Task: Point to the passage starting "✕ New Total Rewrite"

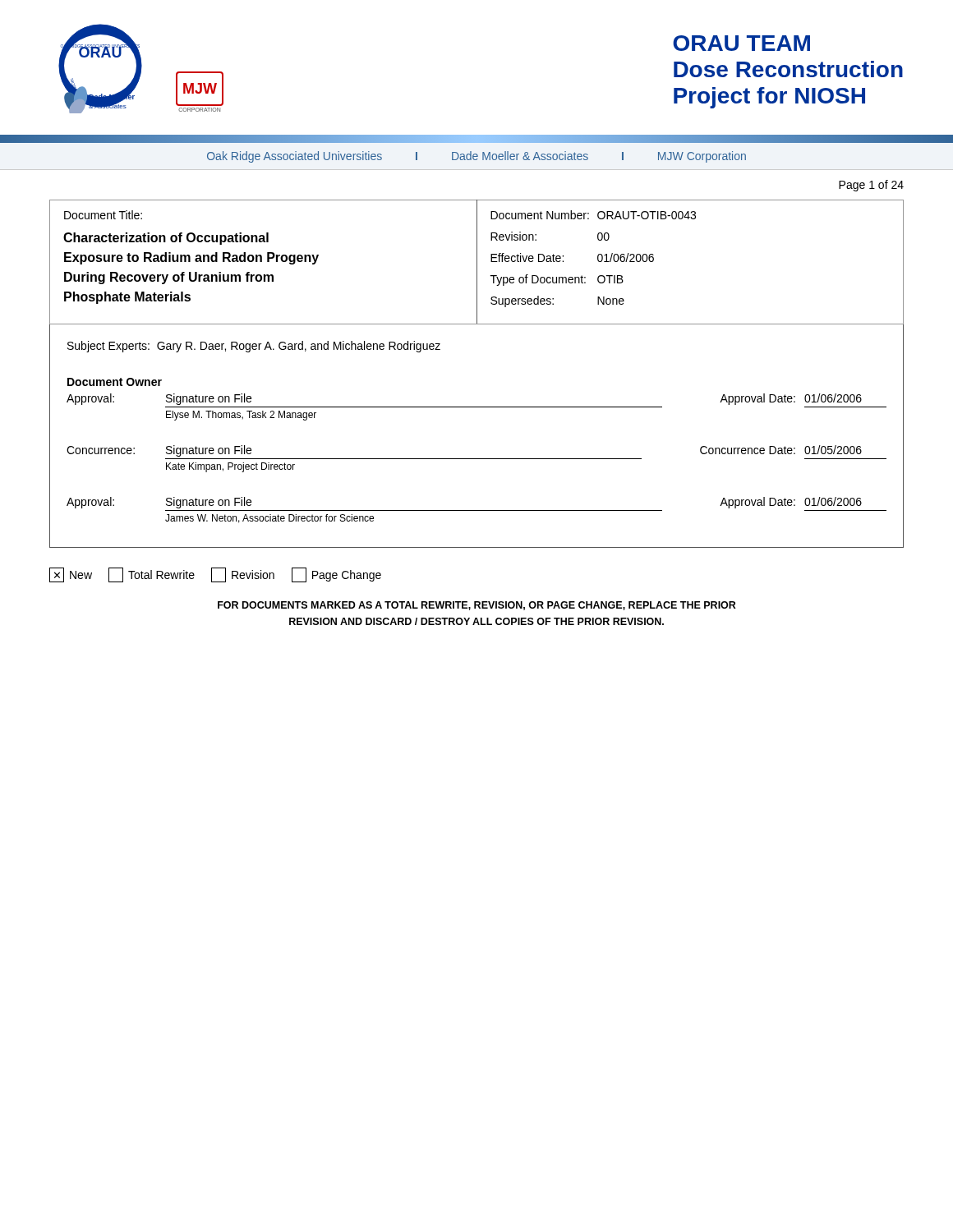Action: tap(215, 575)
